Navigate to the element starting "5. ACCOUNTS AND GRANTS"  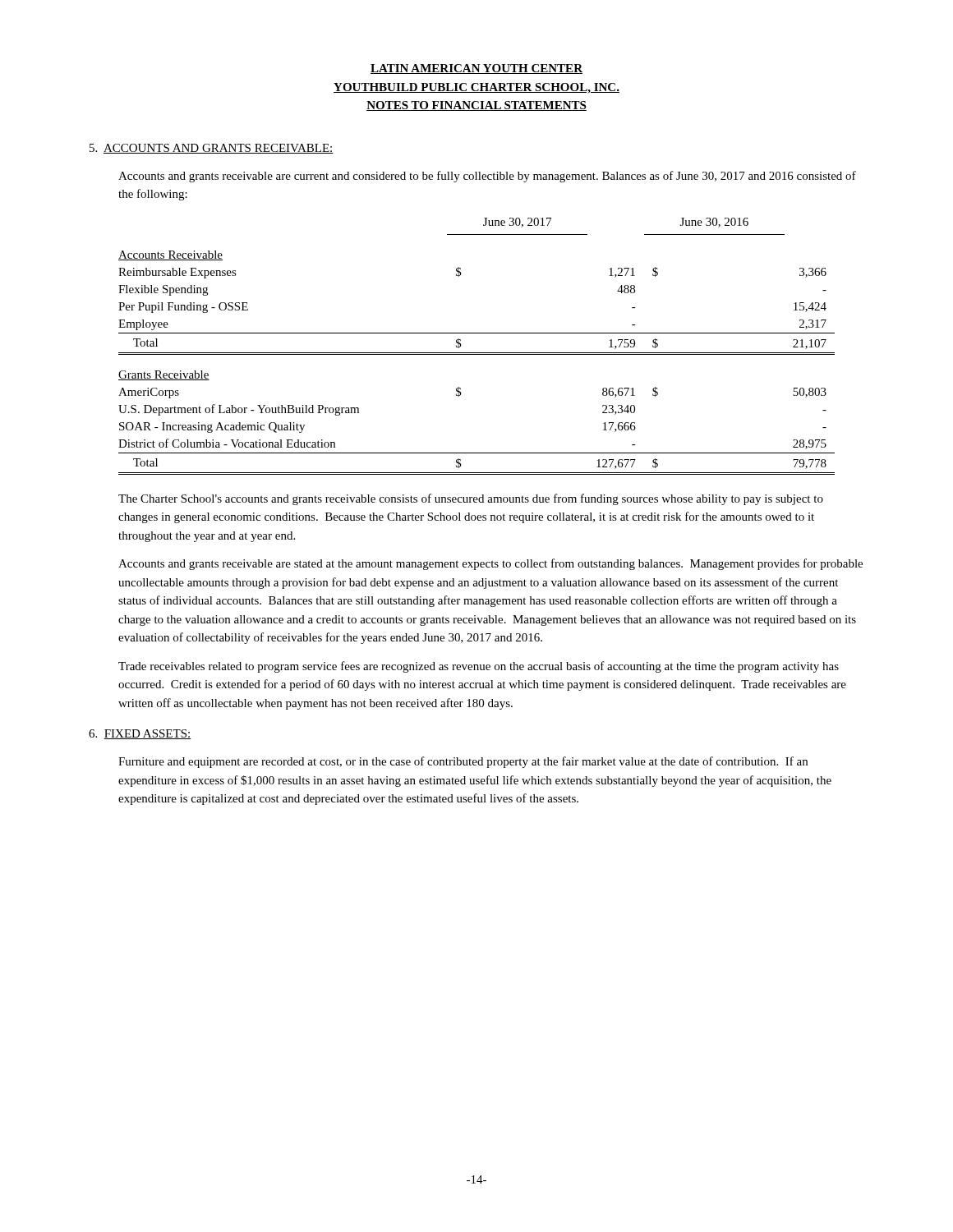click(211, 147)
